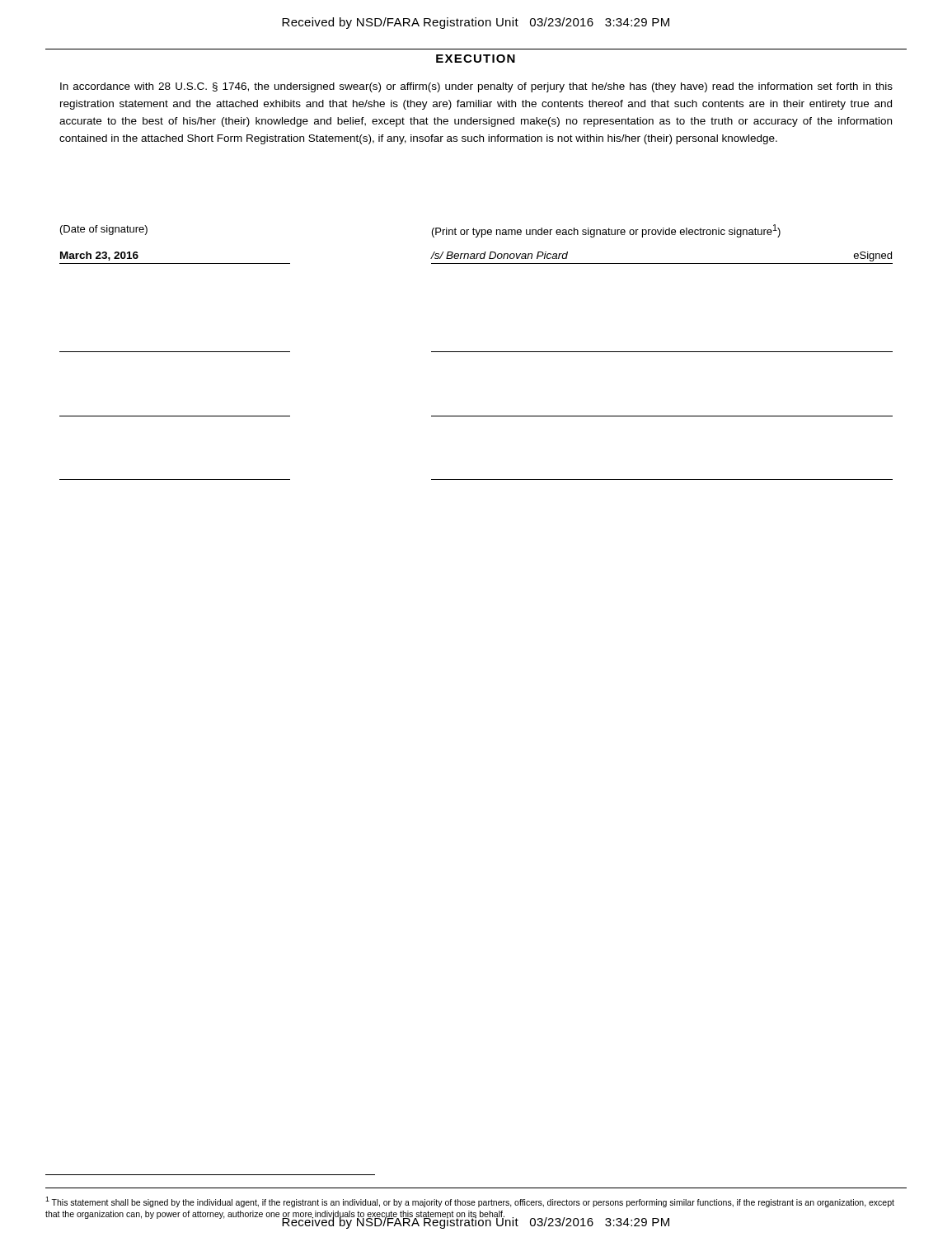Select the passage starting "1 This statement shall be"

pyautogui.click(x=470, y=1207)
